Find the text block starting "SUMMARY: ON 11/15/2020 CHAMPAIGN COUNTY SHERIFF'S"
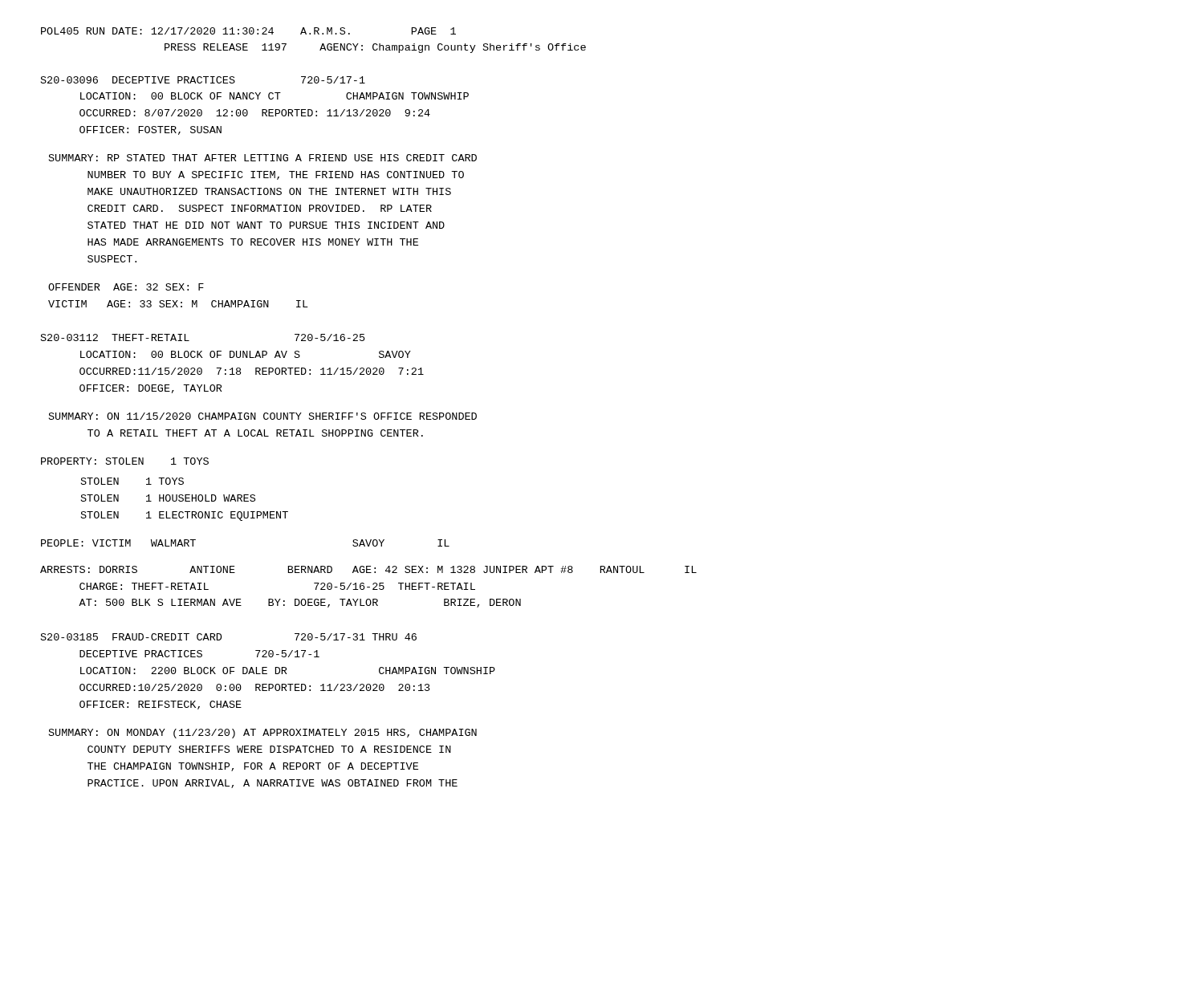 [x=263, y=425]
